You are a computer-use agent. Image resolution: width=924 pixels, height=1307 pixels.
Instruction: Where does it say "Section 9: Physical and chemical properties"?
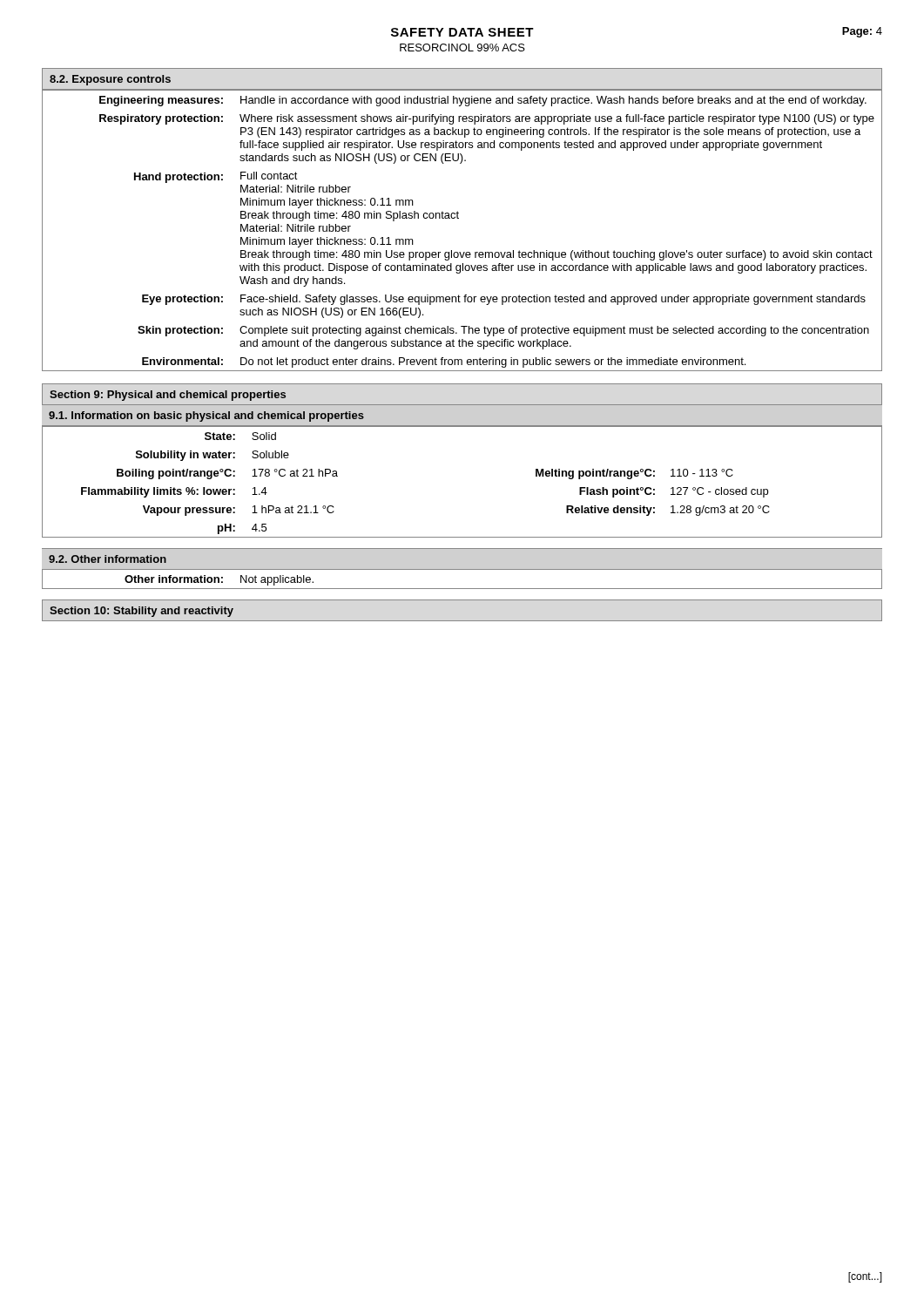coord(462,394)
